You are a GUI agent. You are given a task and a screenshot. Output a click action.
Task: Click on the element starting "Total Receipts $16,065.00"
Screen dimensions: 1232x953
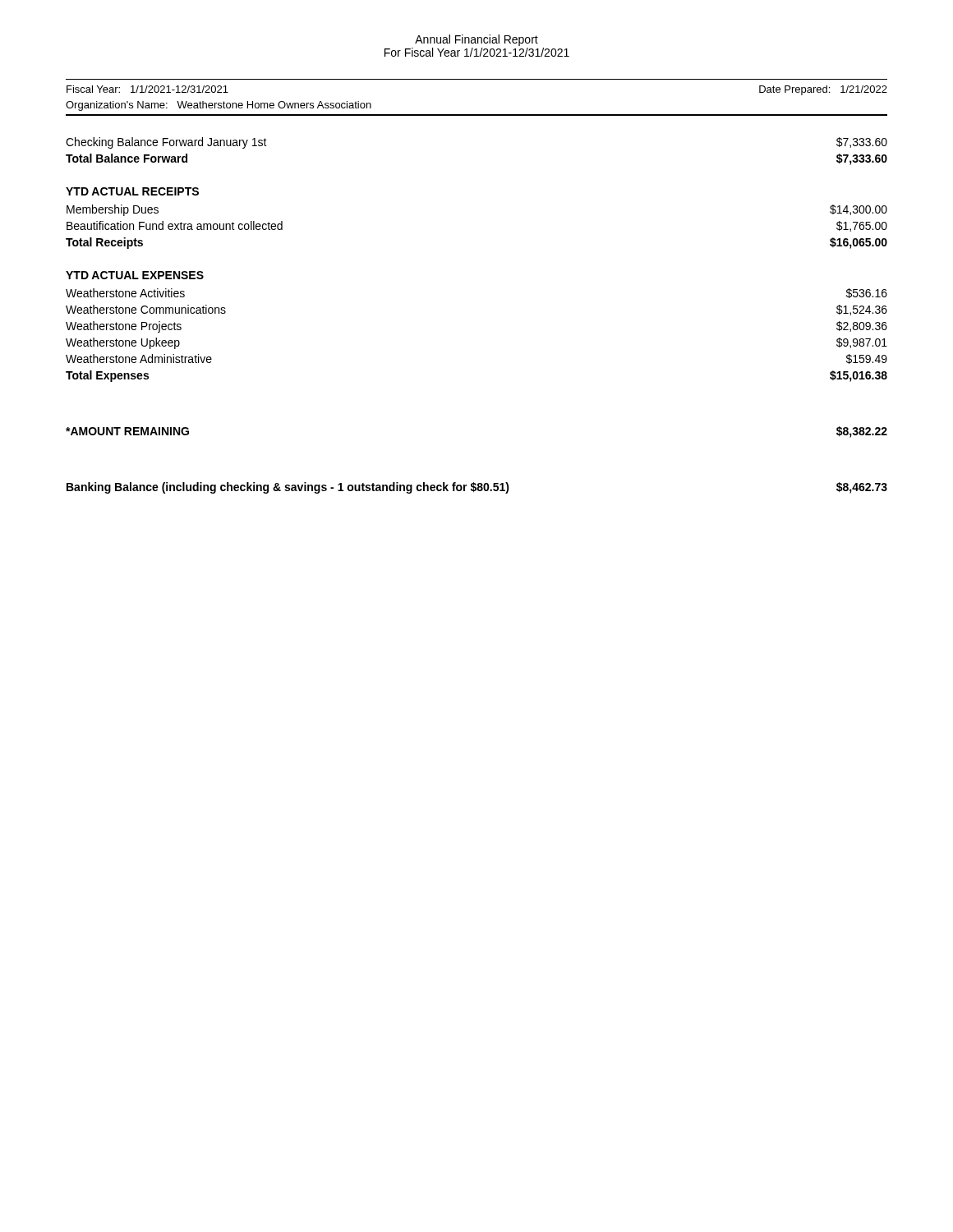(x=107, y=243)
